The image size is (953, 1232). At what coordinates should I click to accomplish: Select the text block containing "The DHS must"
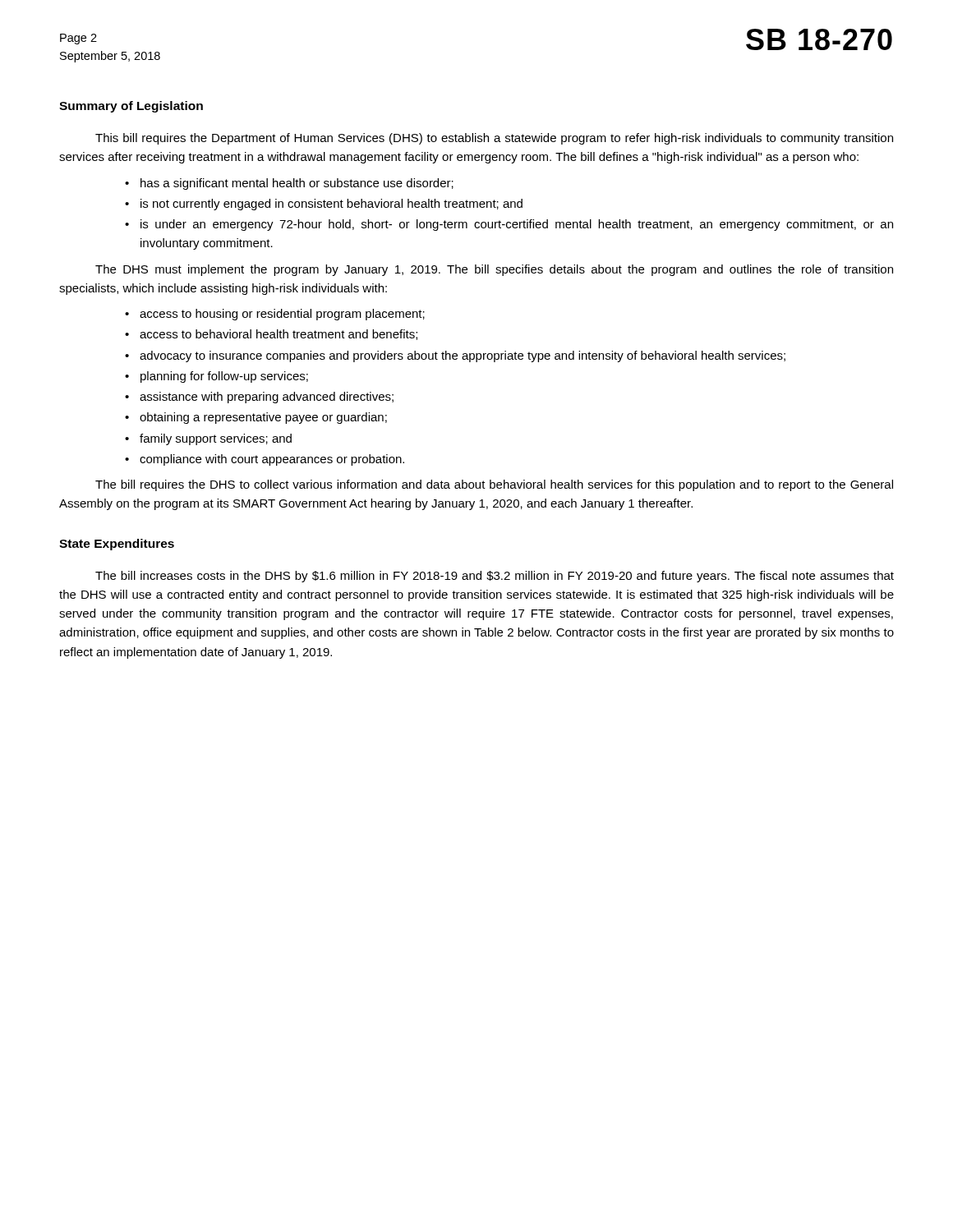476,278
